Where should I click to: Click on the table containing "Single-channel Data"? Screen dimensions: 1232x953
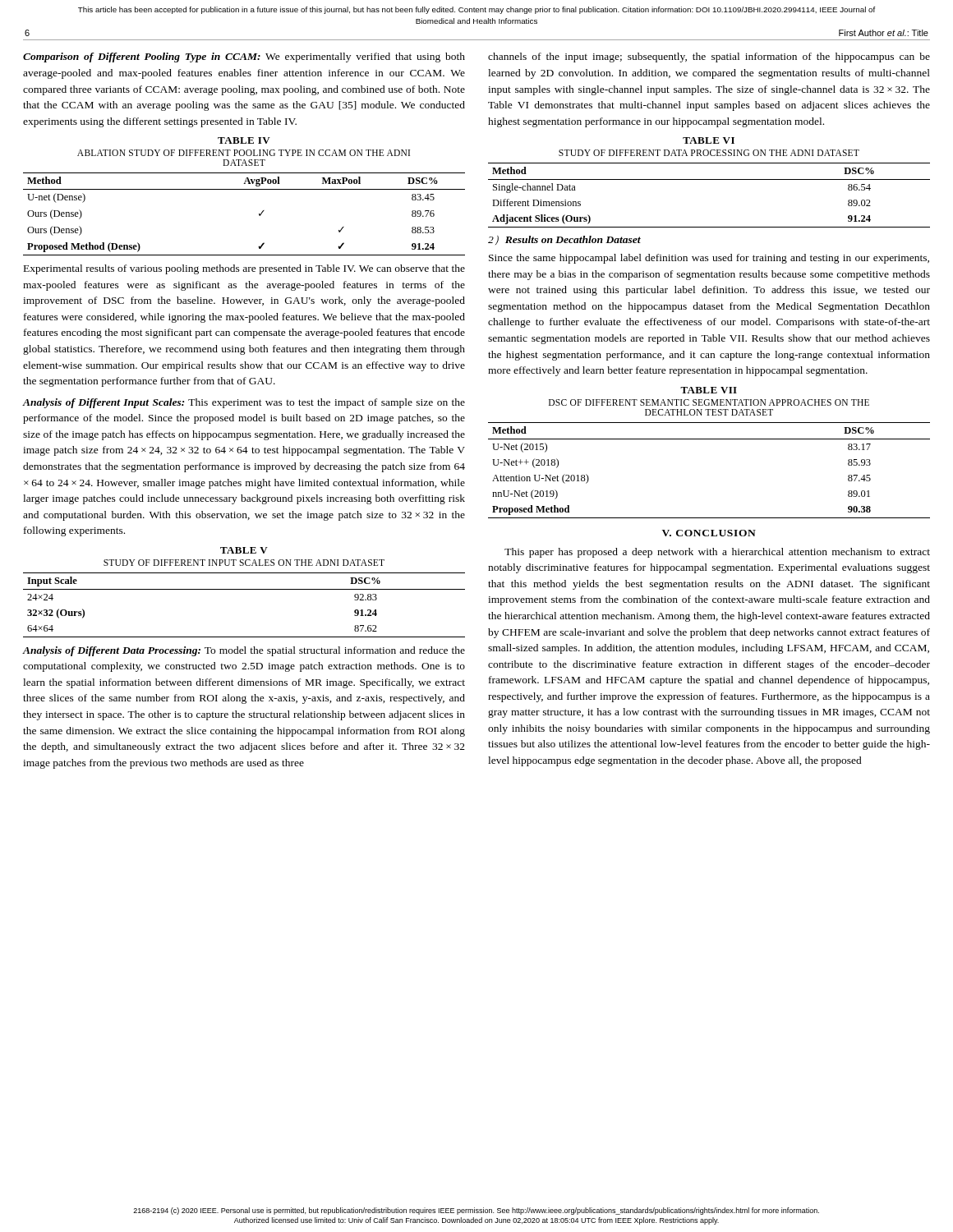pos(709,195)
